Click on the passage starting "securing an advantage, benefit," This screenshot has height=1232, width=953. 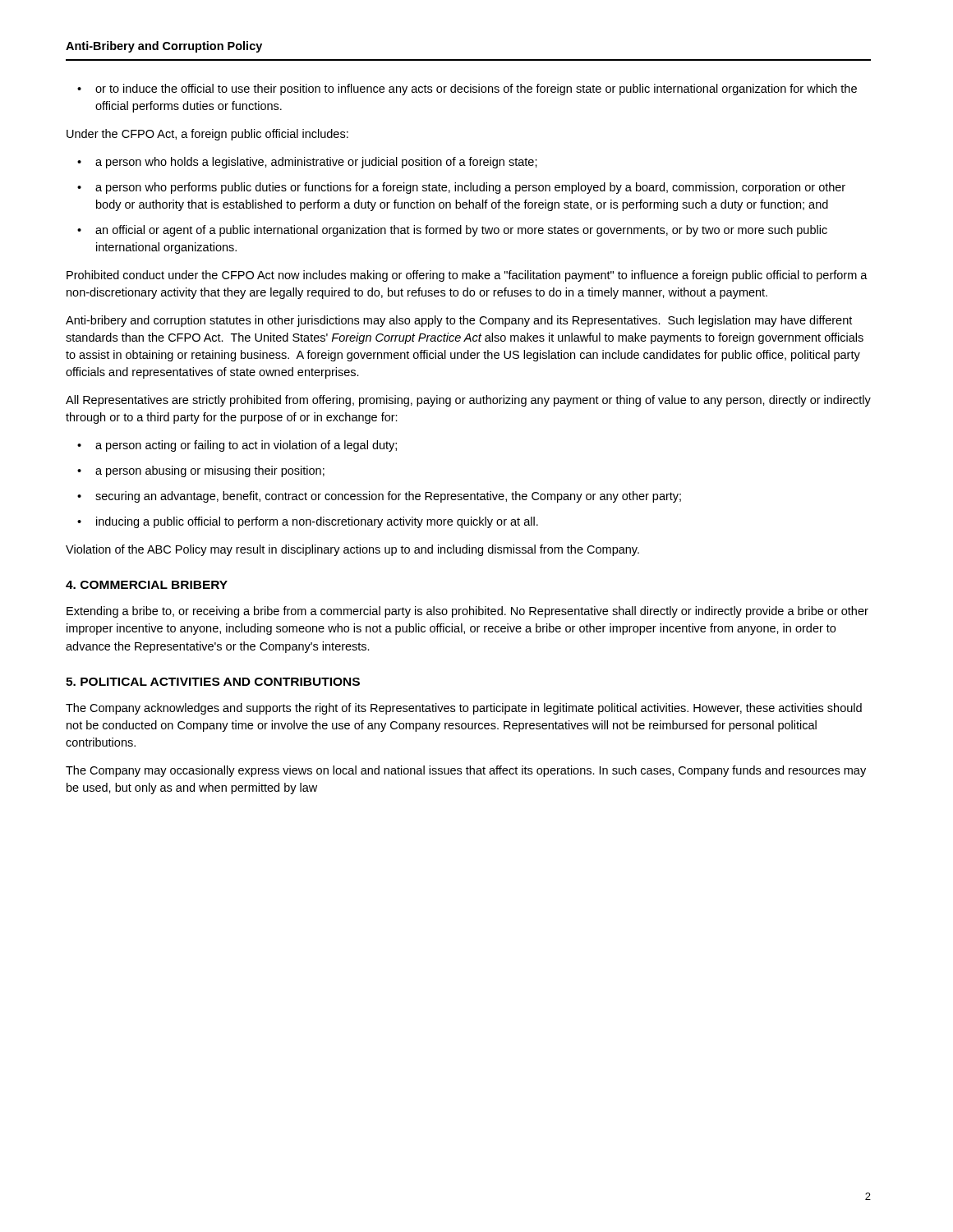[x=468, y=497]
